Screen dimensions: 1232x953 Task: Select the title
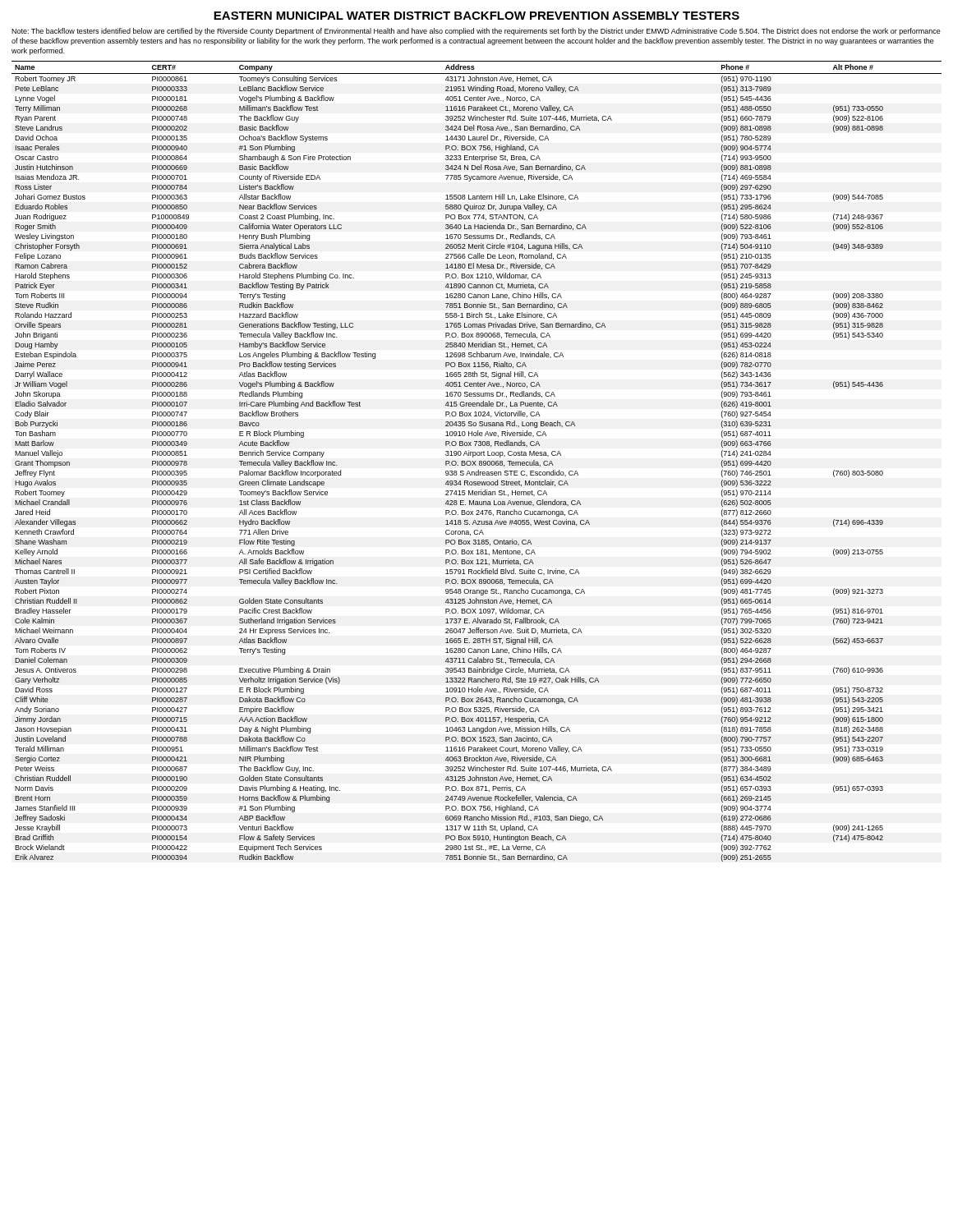476,15
